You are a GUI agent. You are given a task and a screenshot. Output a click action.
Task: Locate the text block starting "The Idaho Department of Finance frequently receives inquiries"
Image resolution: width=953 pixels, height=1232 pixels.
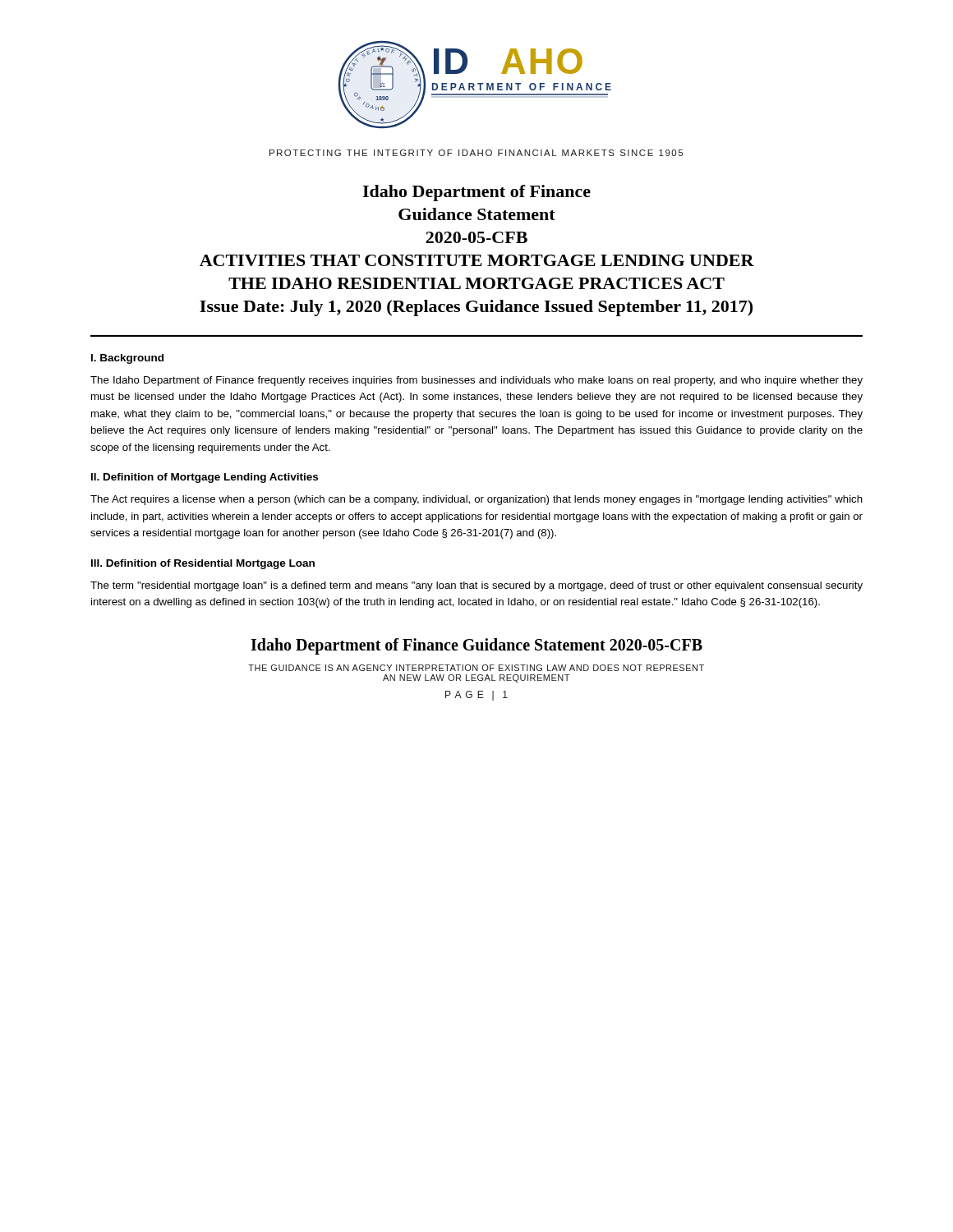click(476, 413)
